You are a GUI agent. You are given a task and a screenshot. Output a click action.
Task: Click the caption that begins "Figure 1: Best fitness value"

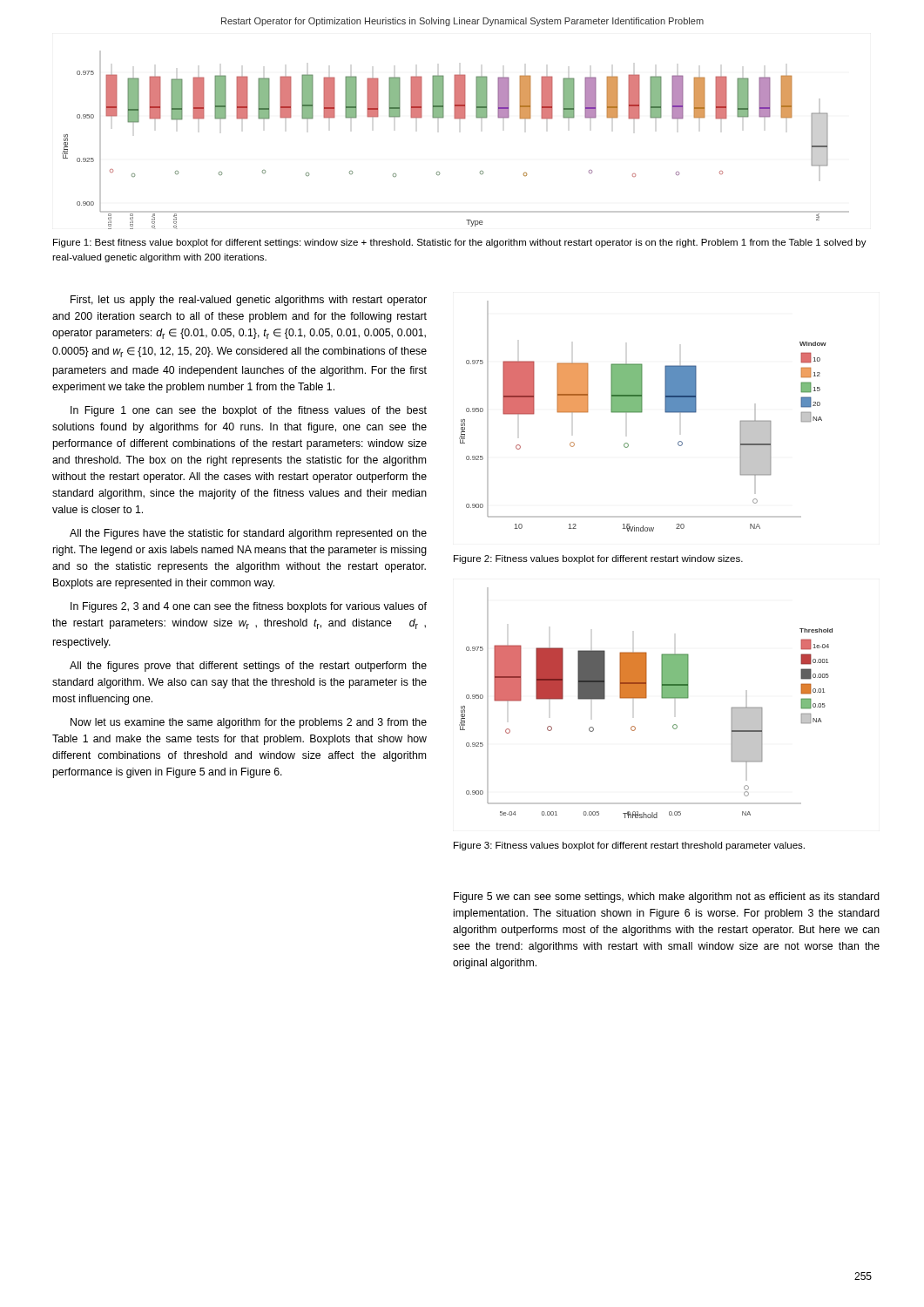(x=459, y=249)
